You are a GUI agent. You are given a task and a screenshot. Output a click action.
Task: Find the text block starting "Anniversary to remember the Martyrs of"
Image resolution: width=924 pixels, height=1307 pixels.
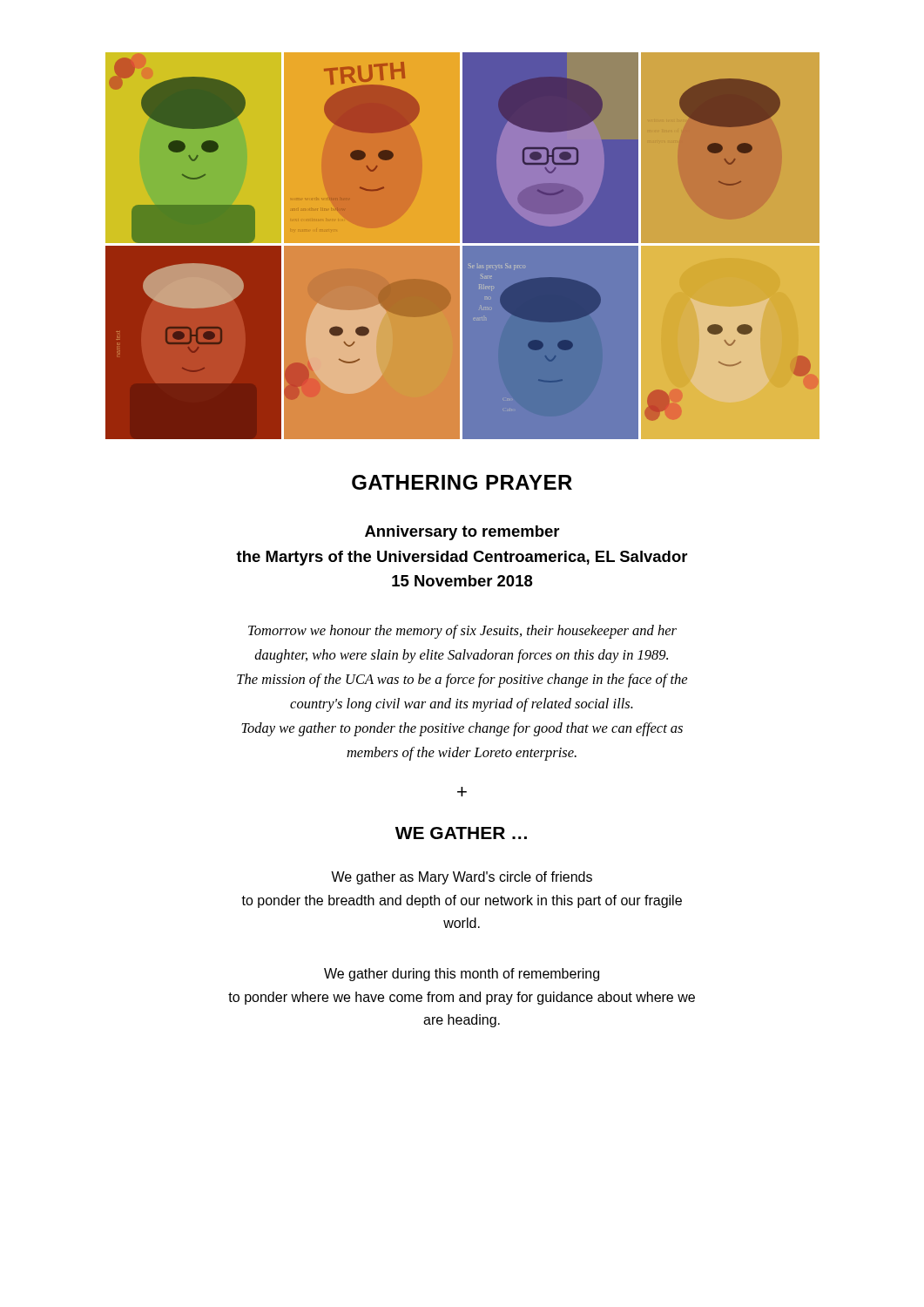pyautogui.click(x=462, y=557)
